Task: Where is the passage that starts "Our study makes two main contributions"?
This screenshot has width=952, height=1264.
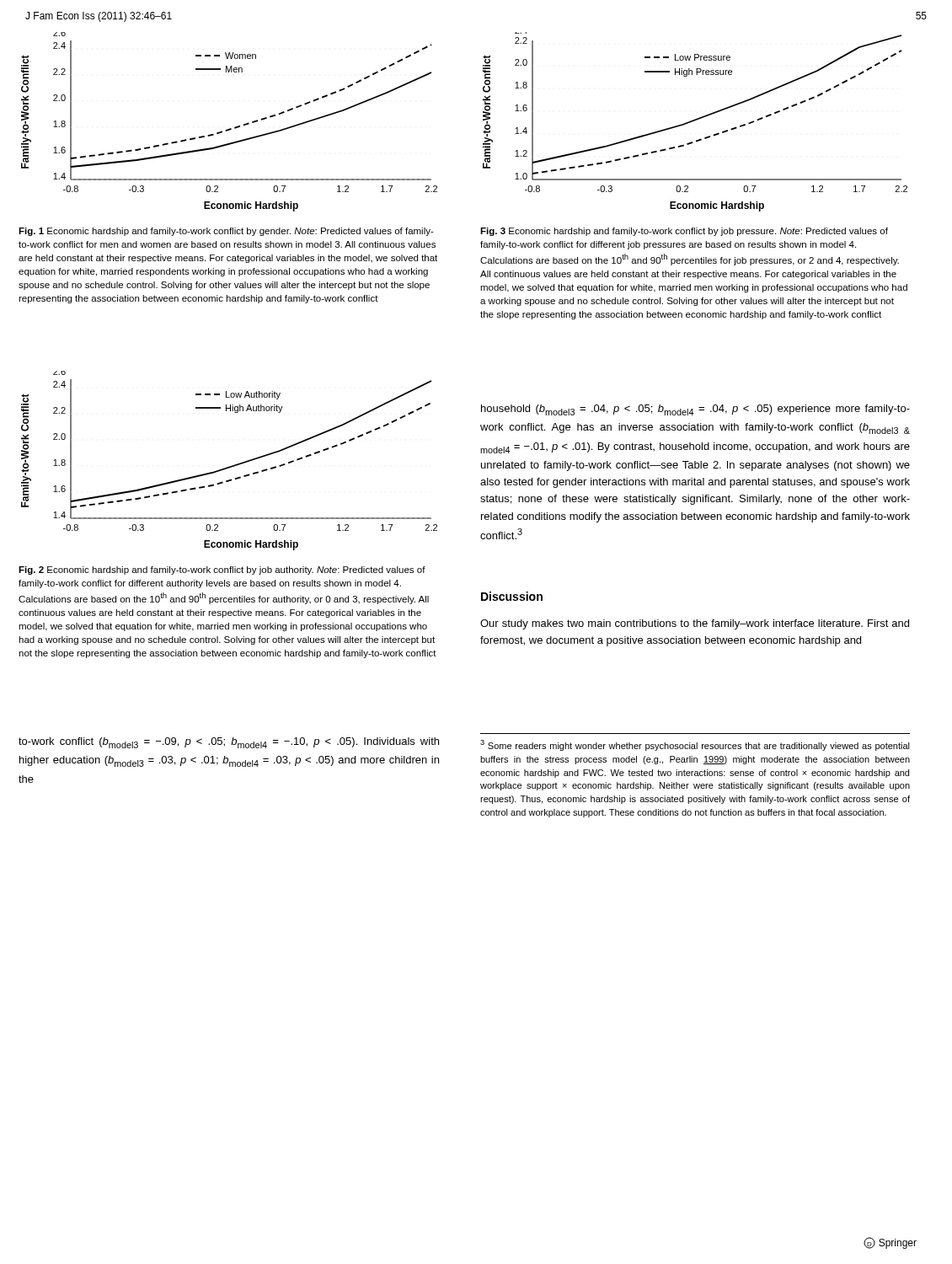Action: [x=695, y=632]
